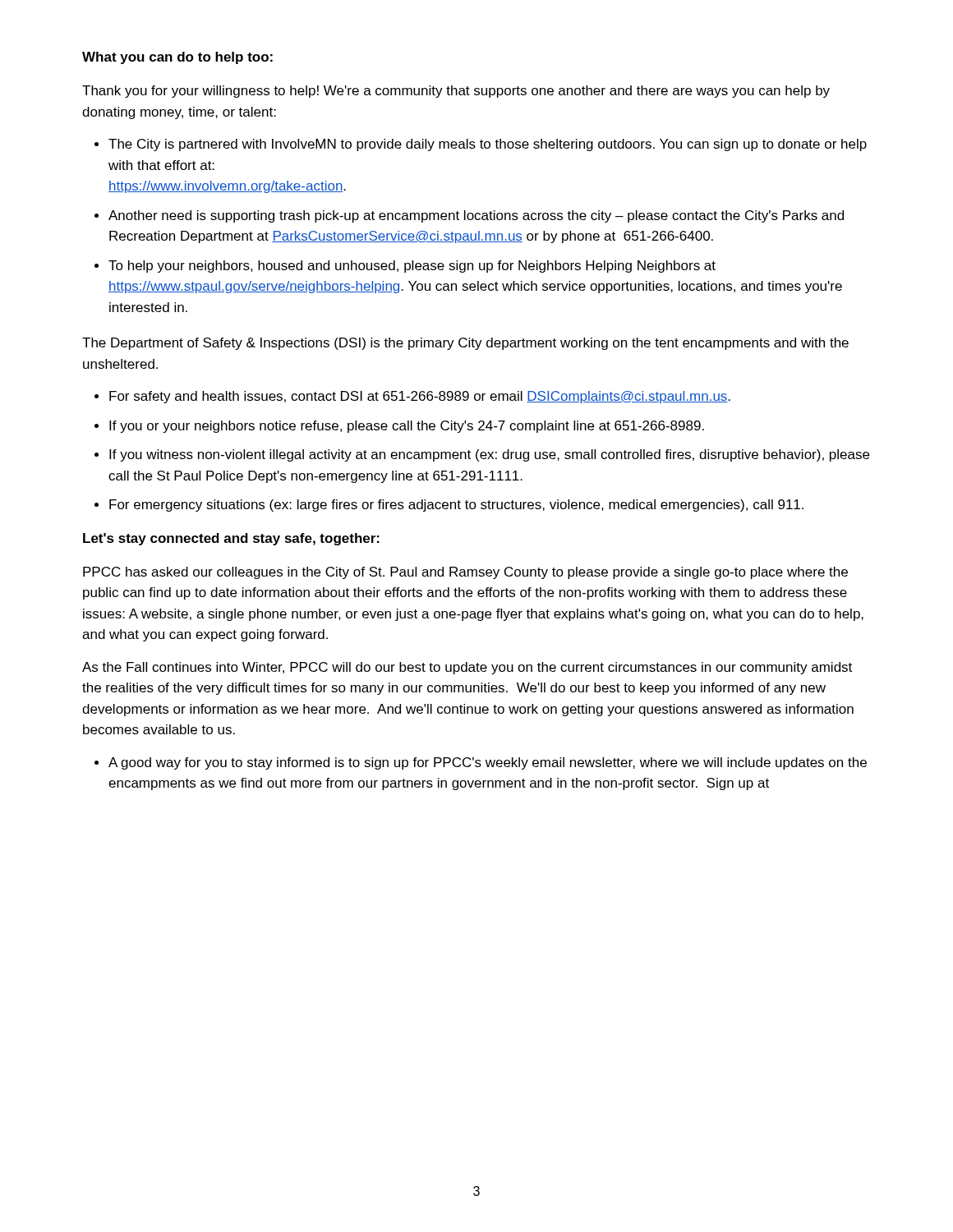
Task: Point to the text starting "What you can"
Action: click(x=178, y=57)
